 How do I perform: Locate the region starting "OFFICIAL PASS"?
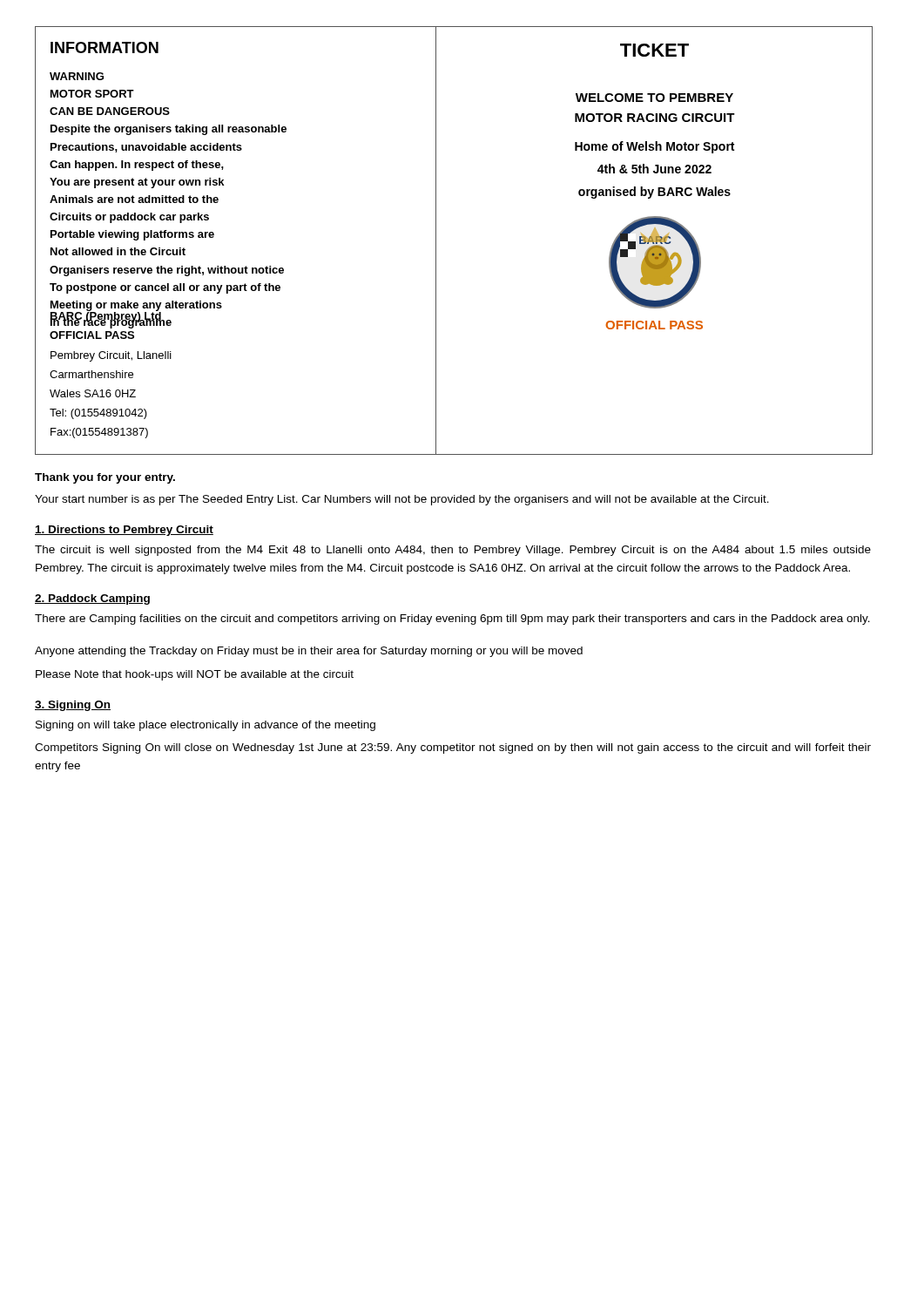(x=654, y=325)
